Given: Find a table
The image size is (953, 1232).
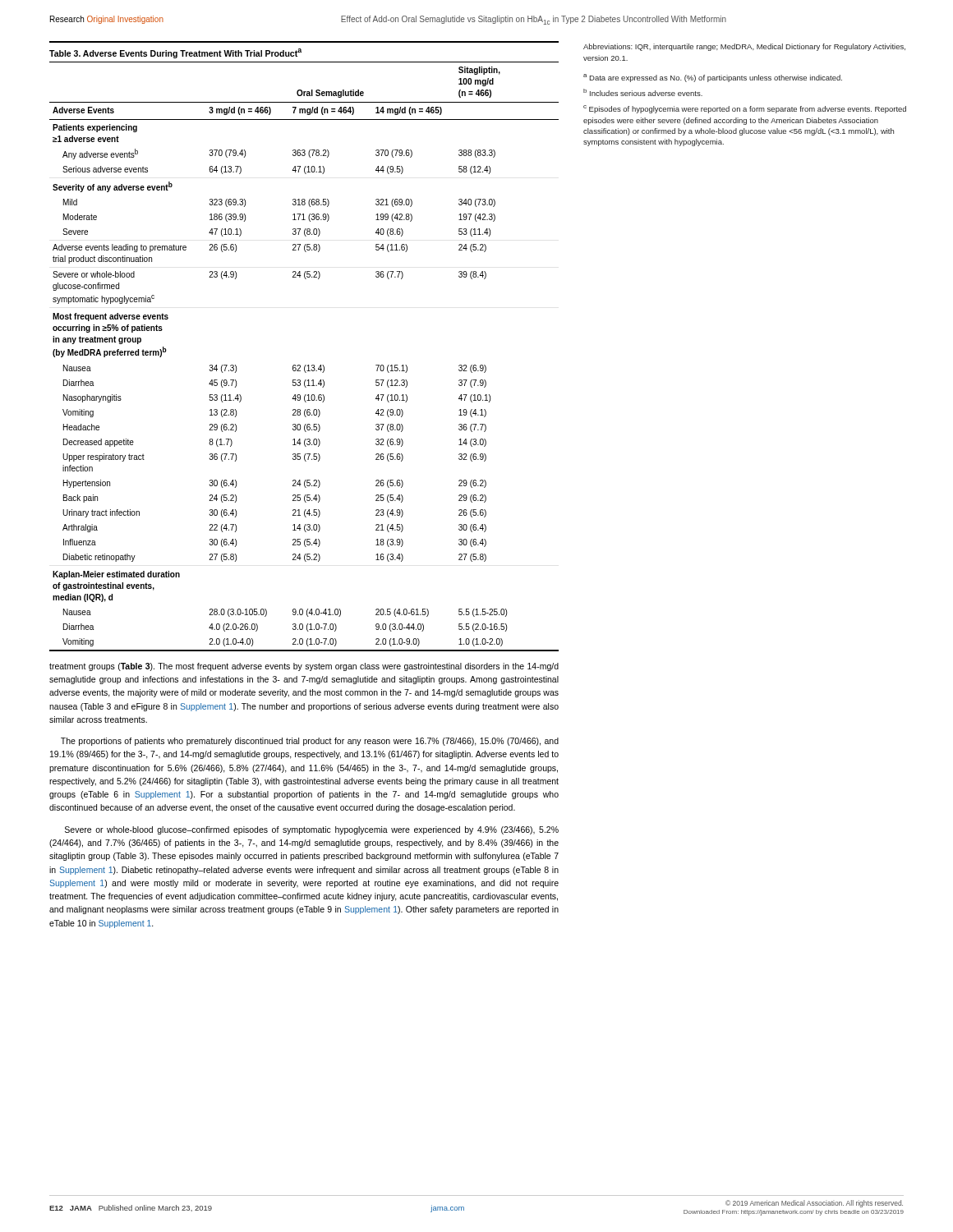Looking at the screenshot, I should (304, 346).
